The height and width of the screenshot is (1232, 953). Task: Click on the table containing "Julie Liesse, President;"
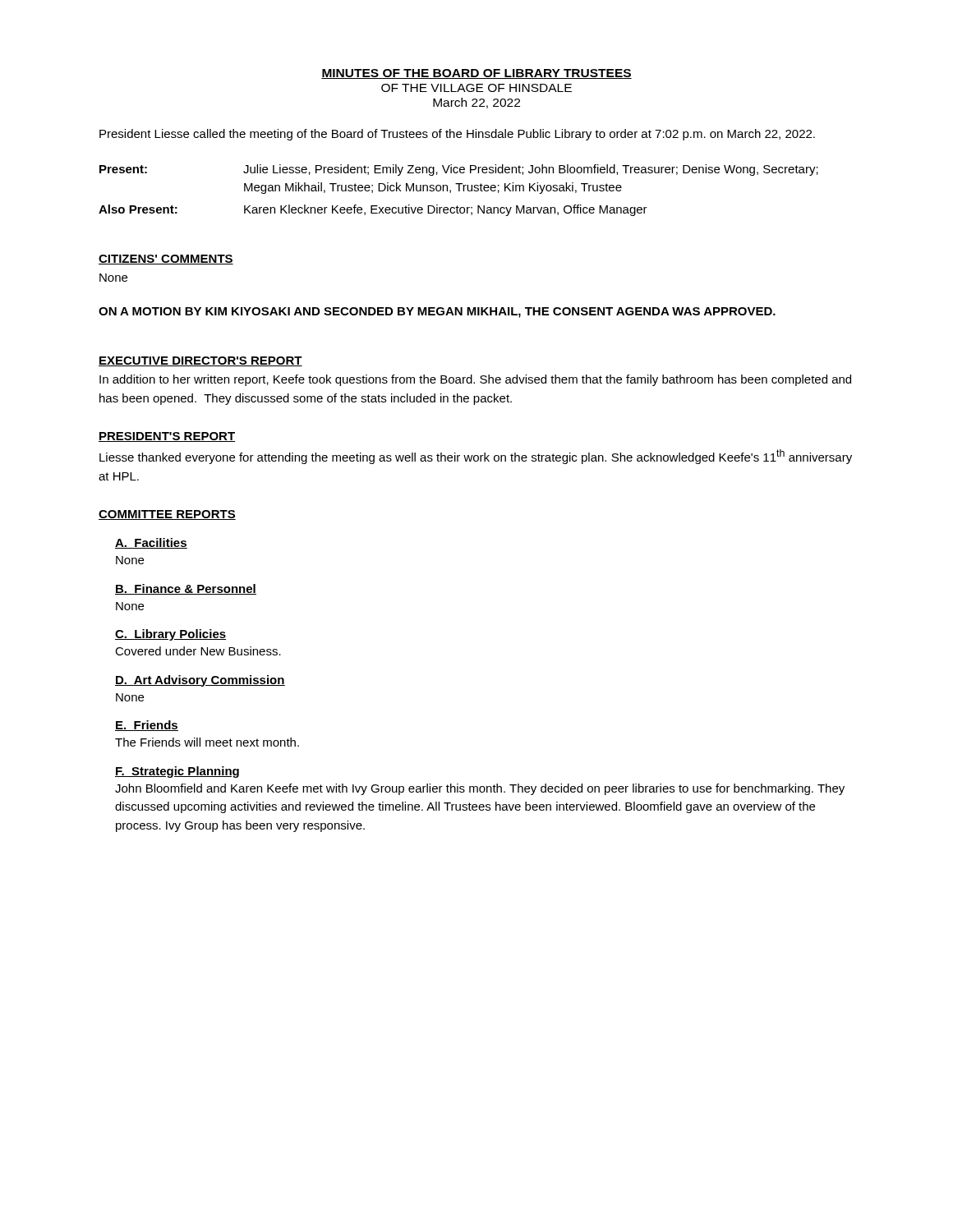476,189
